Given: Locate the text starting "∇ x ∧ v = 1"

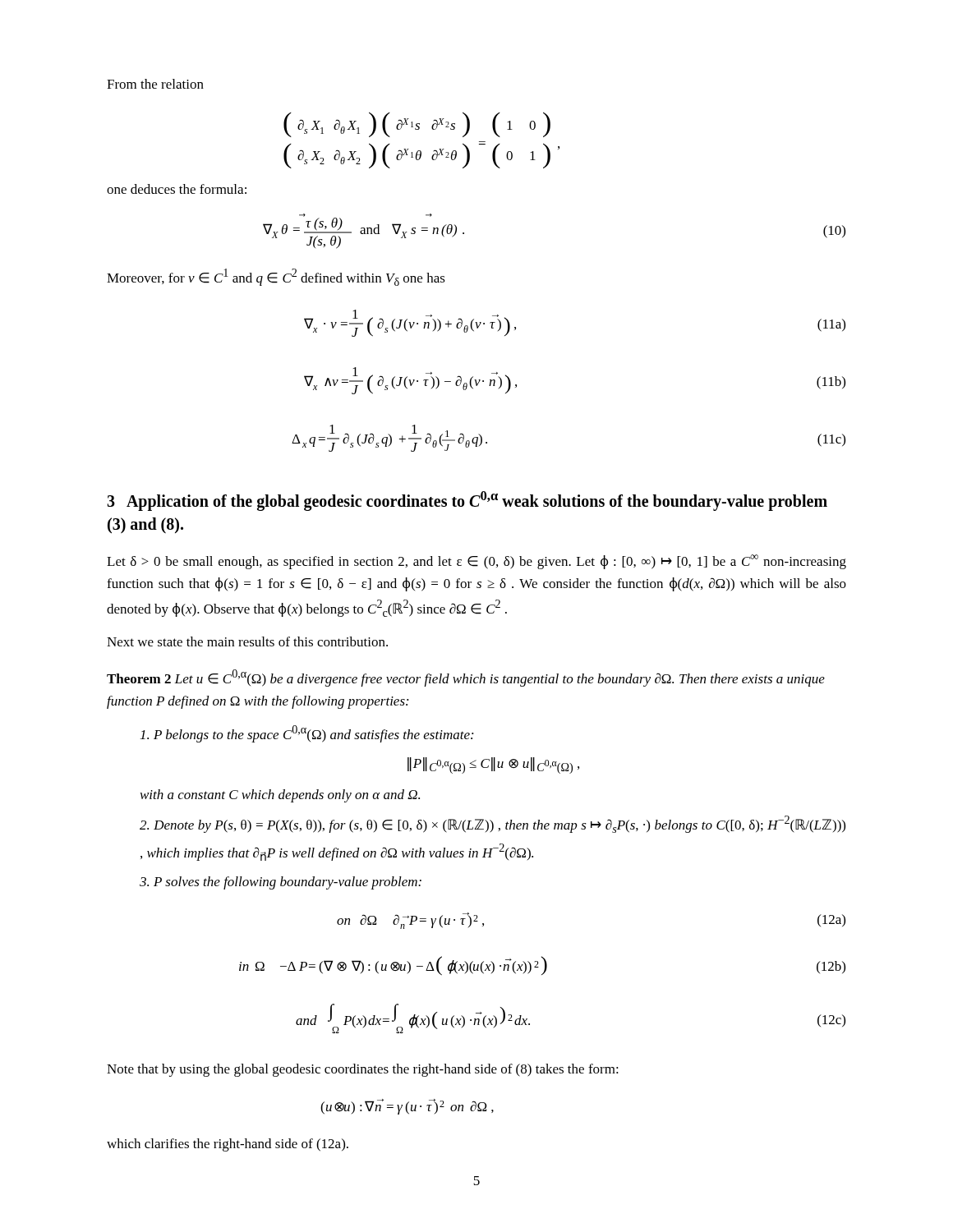Looking at the screenshot, I should point(405,381).
